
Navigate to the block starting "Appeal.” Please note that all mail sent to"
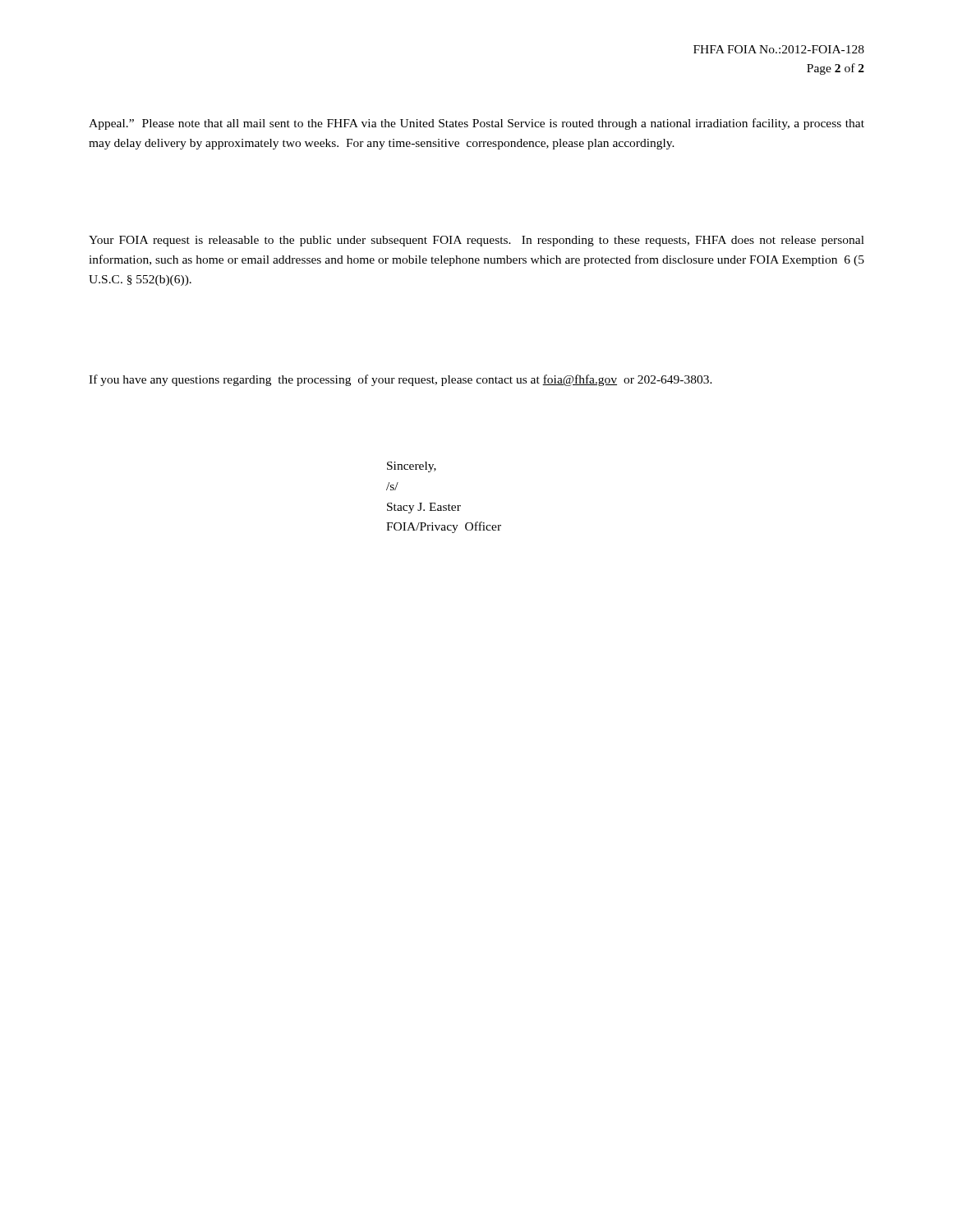point(476,133)
